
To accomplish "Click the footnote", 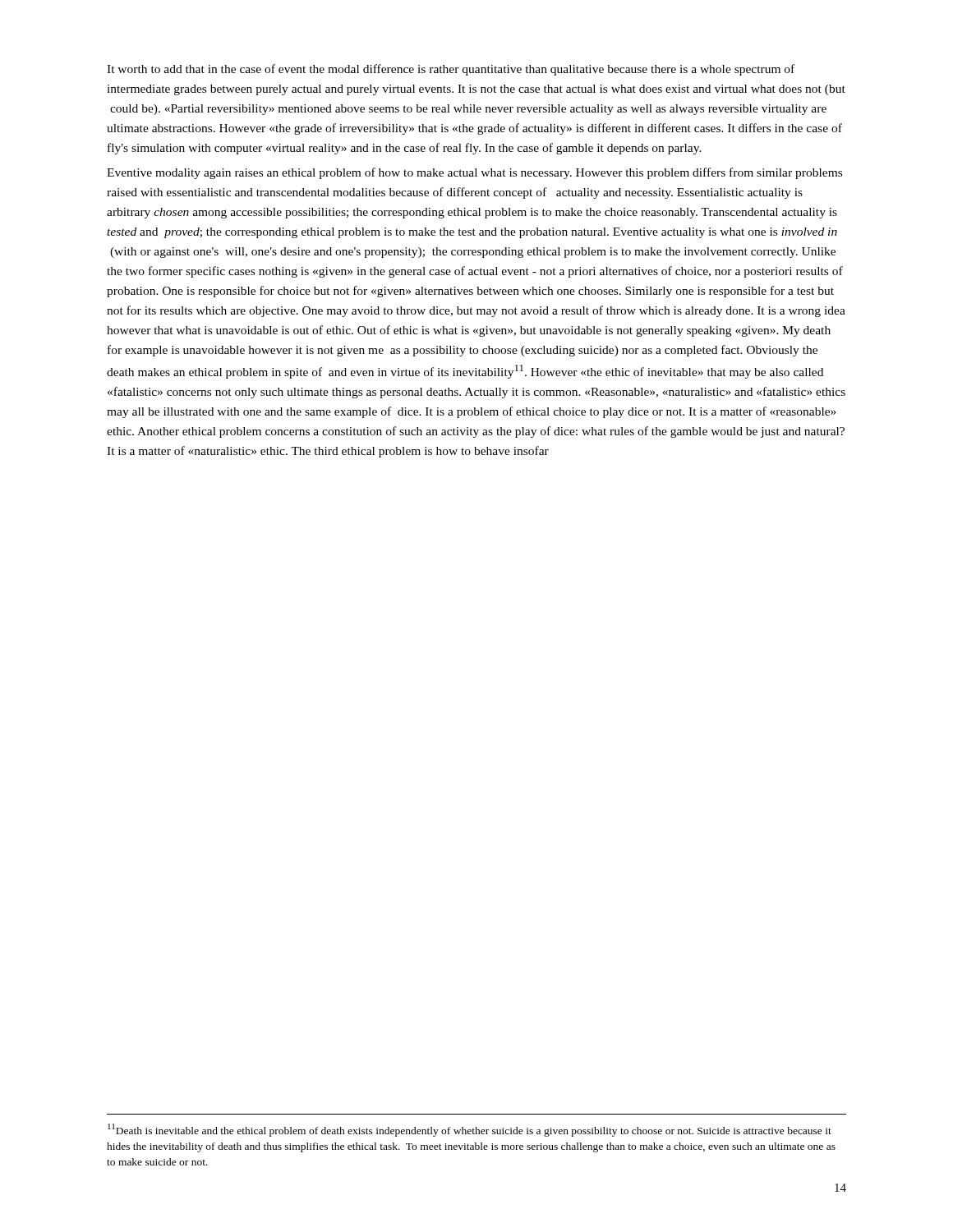I will 471,1145.
